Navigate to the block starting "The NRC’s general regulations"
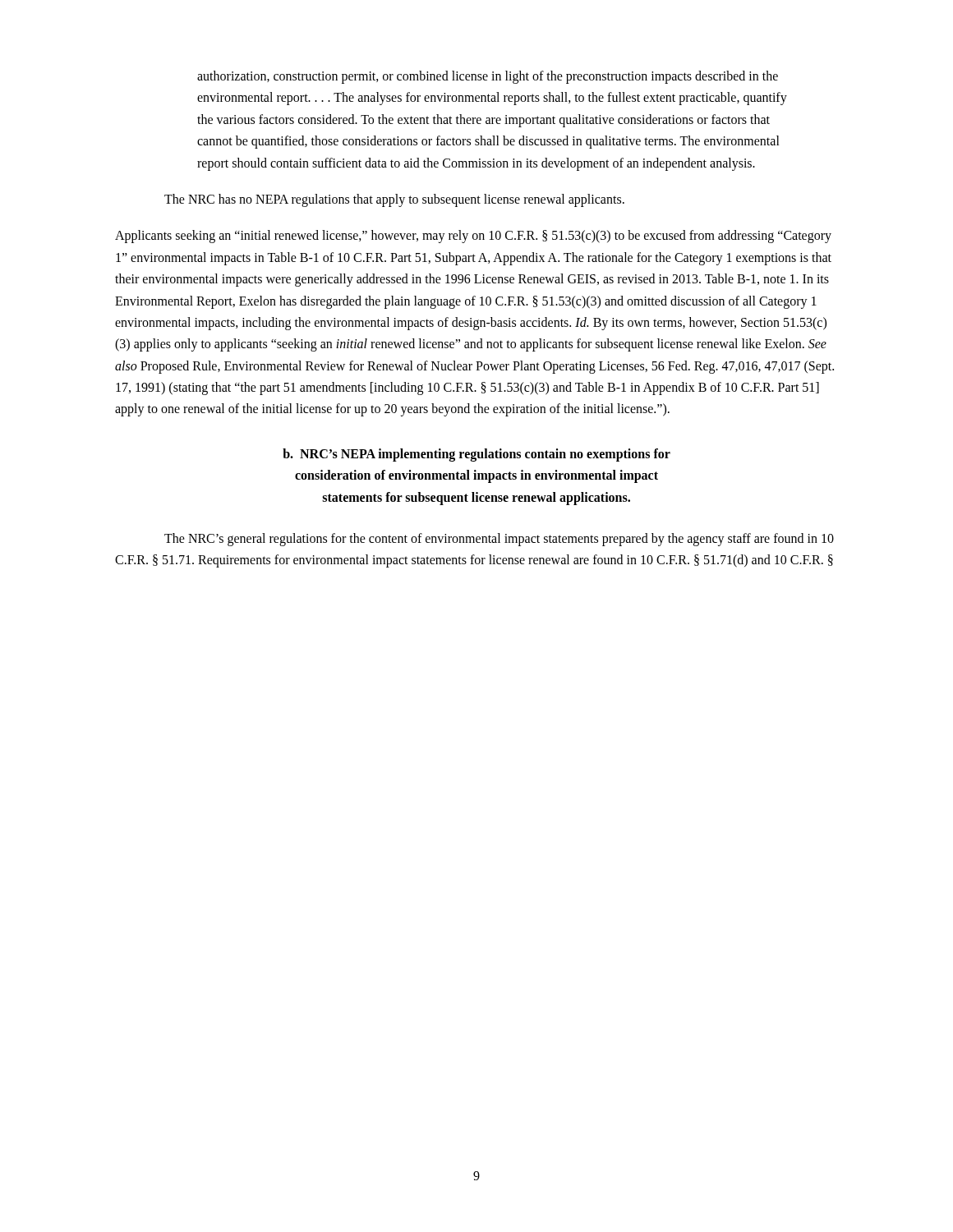 pos(474,549)
